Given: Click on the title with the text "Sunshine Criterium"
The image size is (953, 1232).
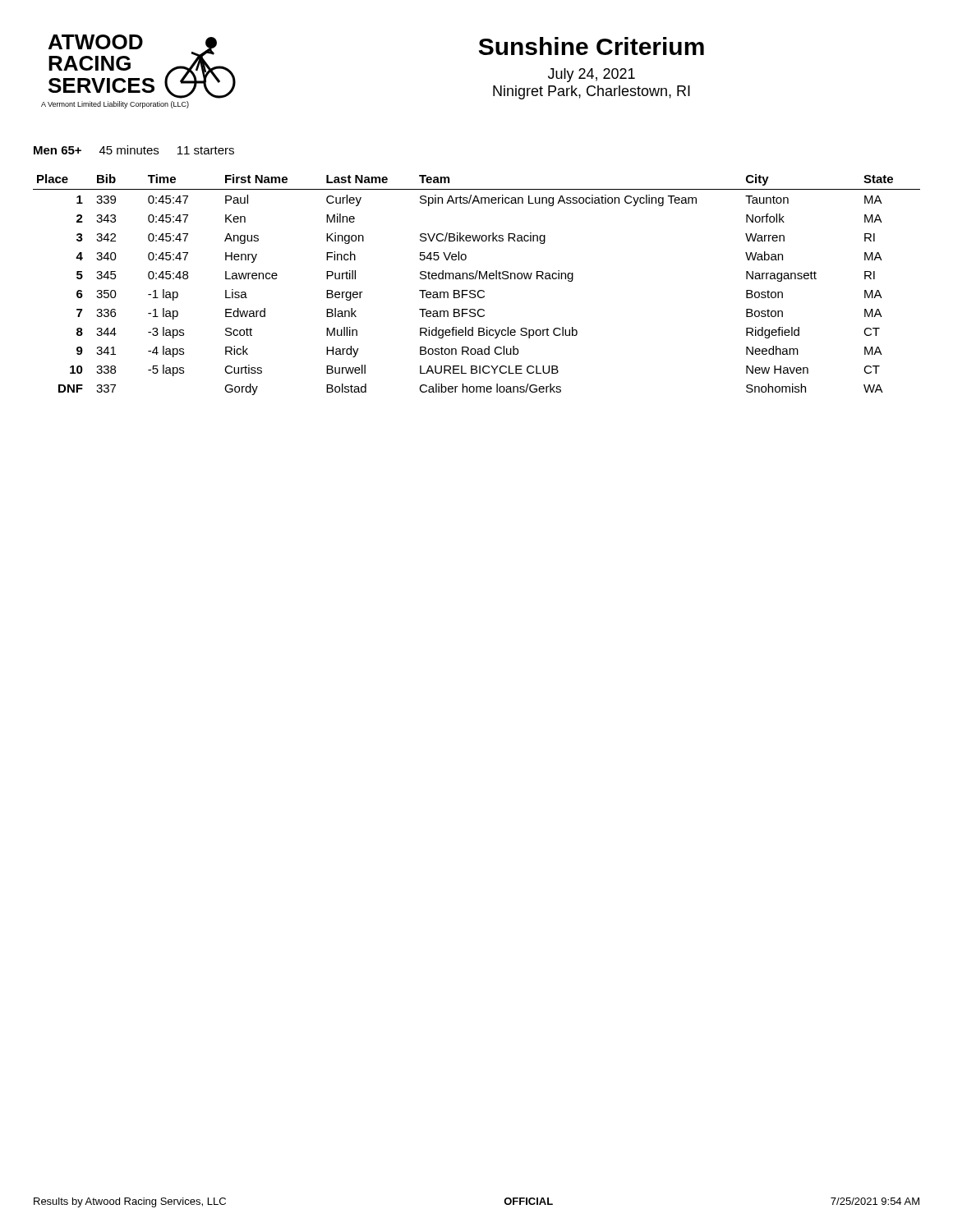Looking at the screenshot, I should 592,46.
